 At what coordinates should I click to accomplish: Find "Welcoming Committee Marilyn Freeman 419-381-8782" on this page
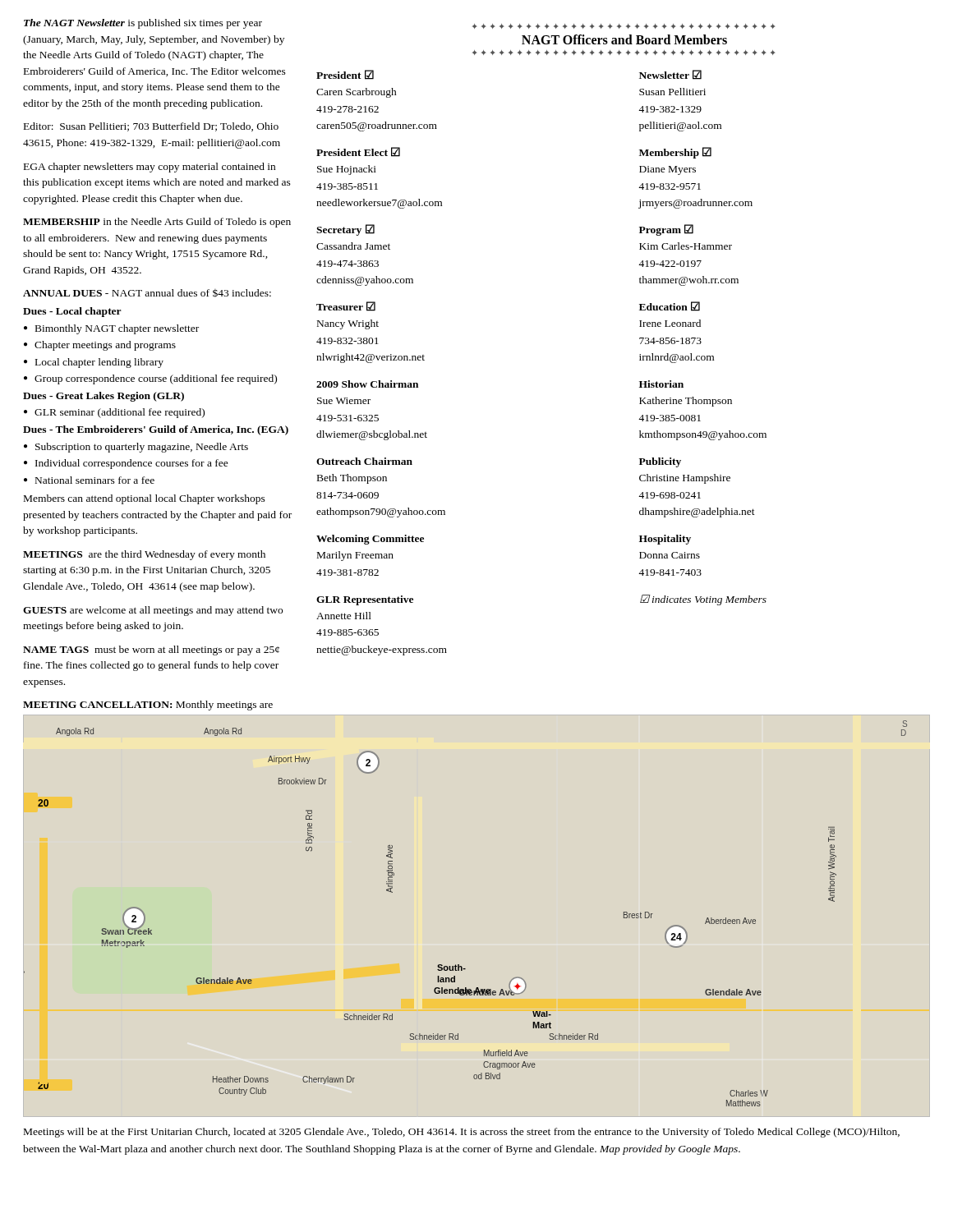point(370,540)
